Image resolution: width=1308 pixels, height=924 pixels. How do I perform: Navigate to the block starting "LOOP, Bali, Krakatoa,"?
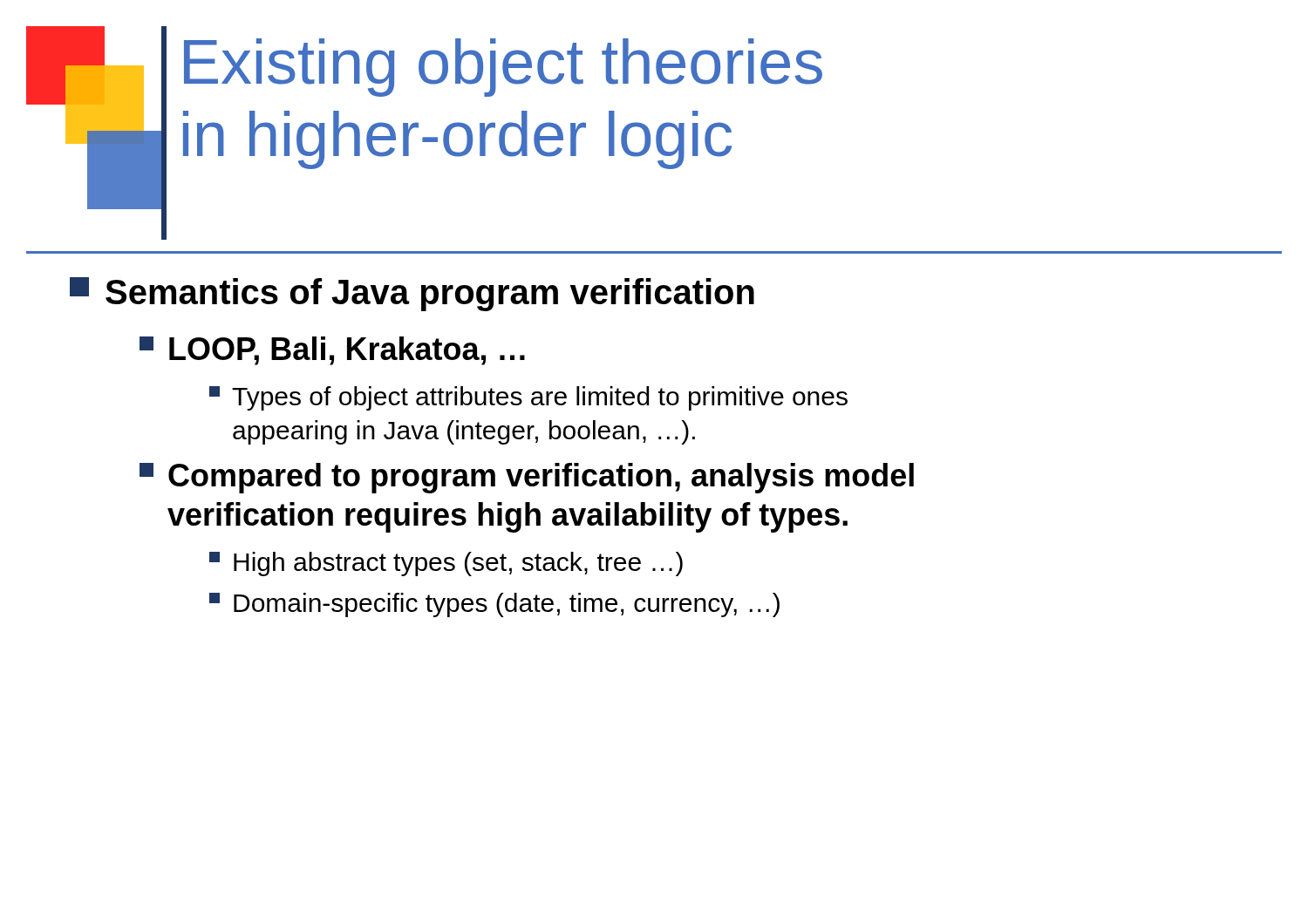pos(334,349)
